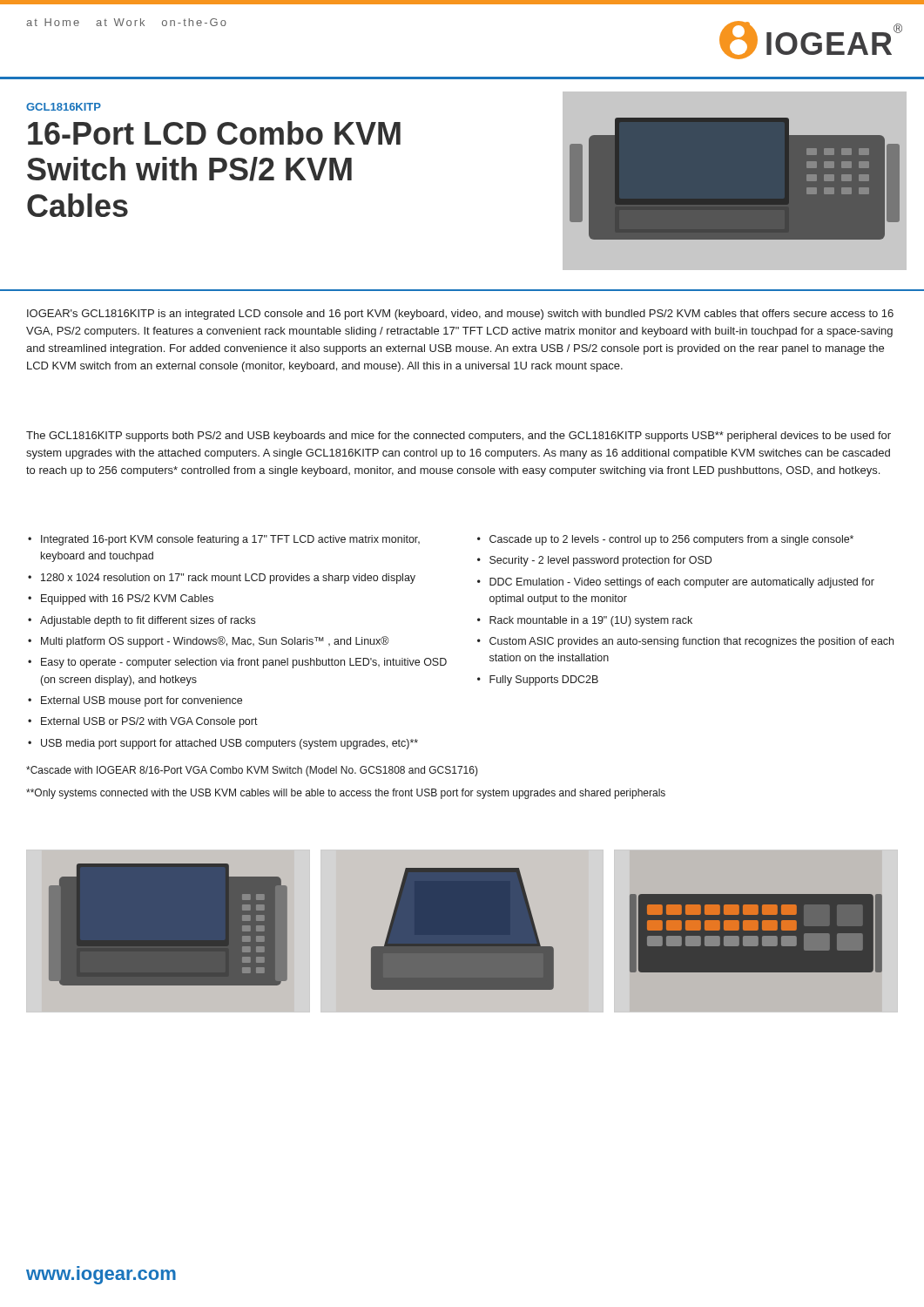
Task: Locate the block of text that opens with "•Cascade up to 2 levels - control"
Action: coord(665,540)
